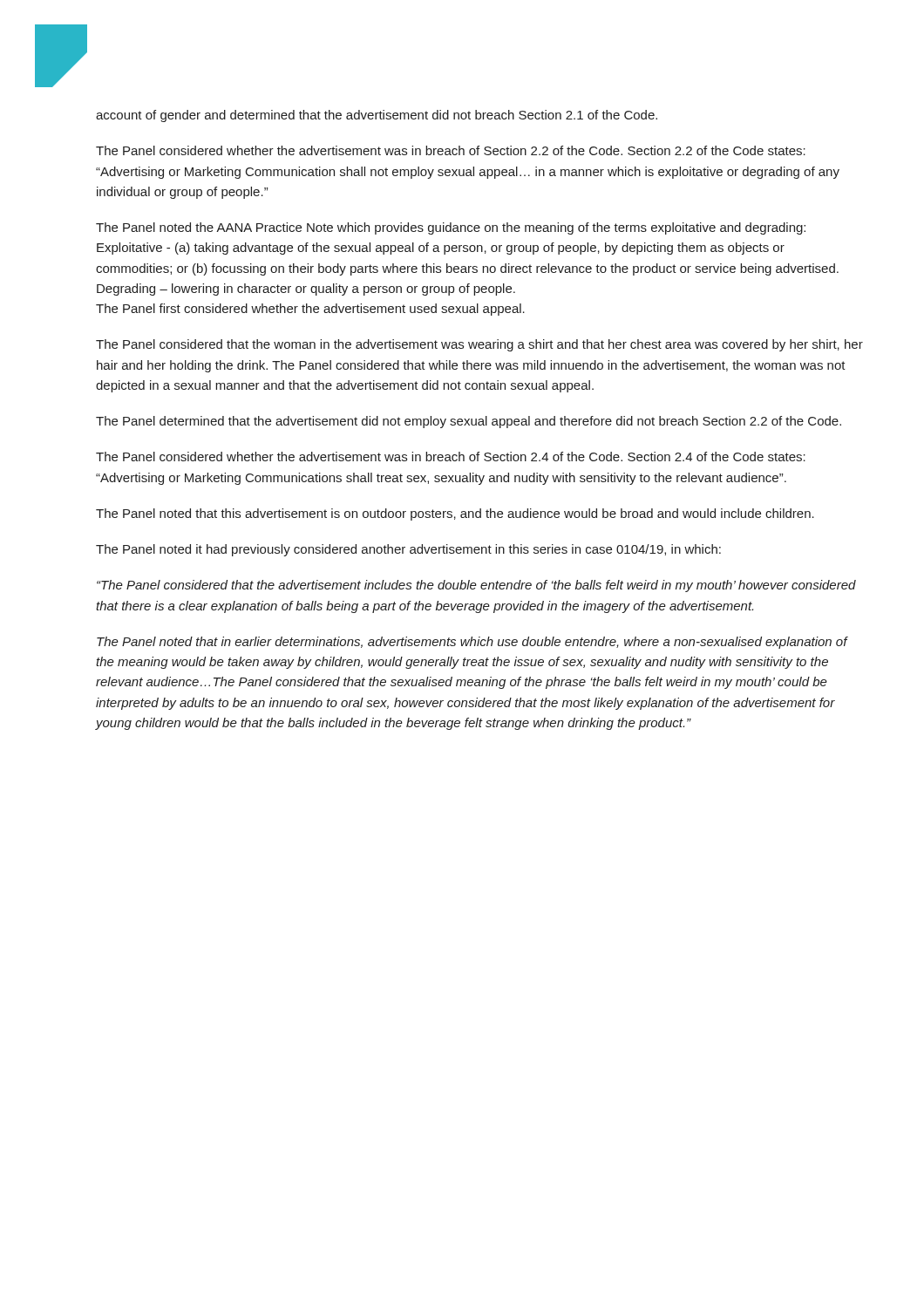Image resolution: width=924 pixels, height=1308 pixels.
Task: Select the logo
Action: [x=61, y=56]
